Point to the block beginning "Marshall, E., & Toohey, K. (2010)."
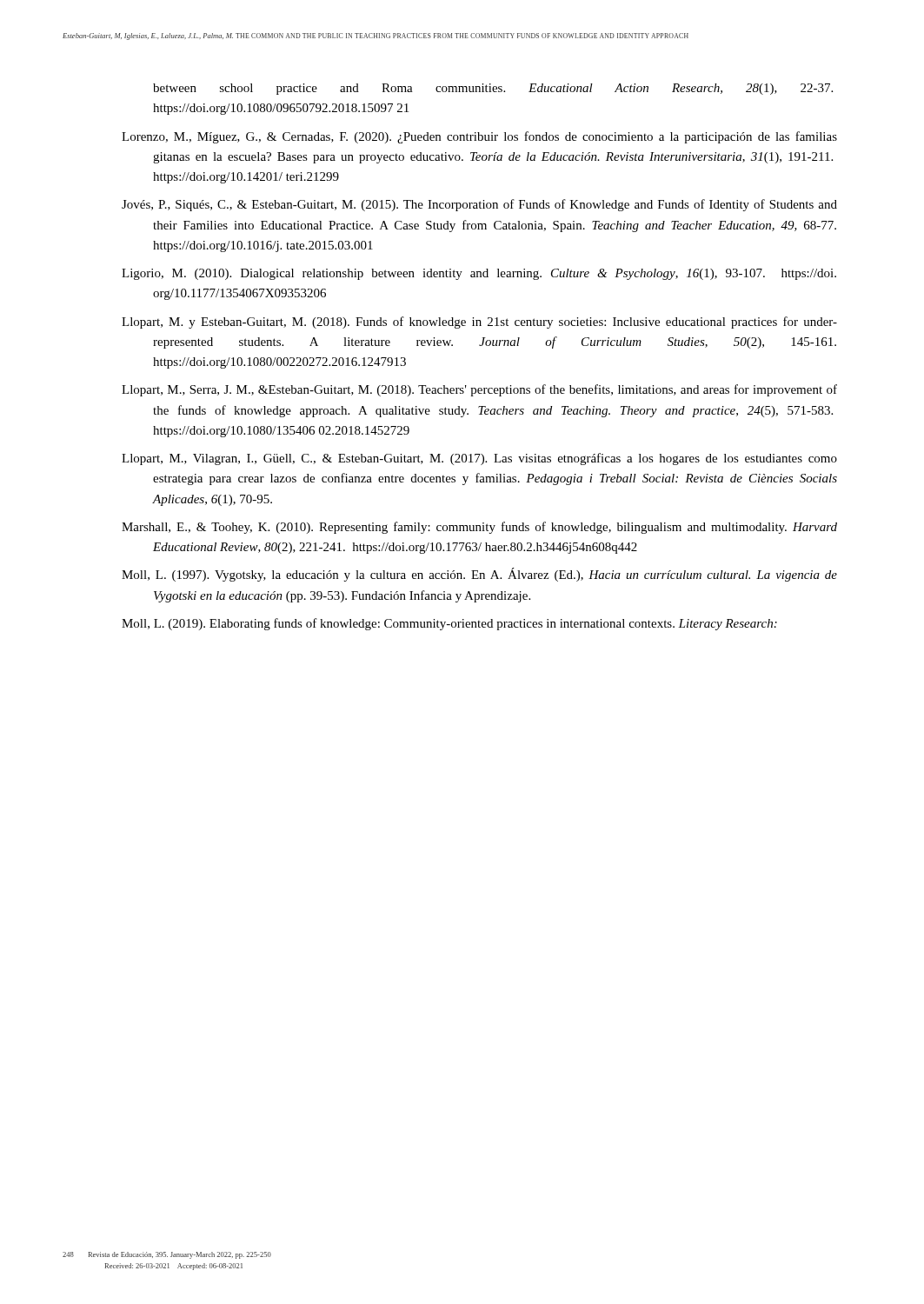The width and height of the screenshot is (924, 1304). click(x=479, y=537)
